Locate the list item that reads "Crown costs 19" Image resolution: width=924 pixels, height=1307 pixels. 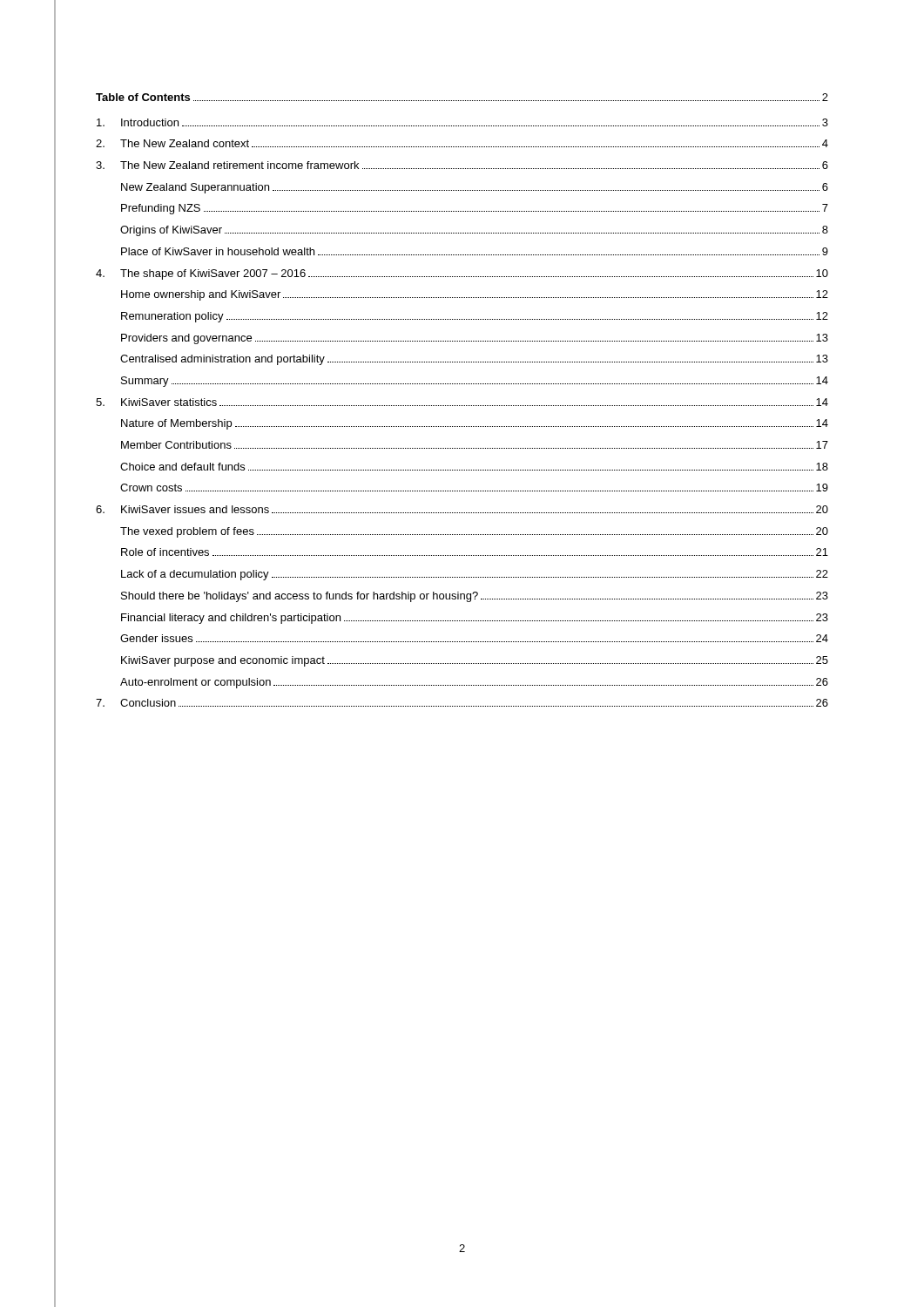[x=474, y=489]
